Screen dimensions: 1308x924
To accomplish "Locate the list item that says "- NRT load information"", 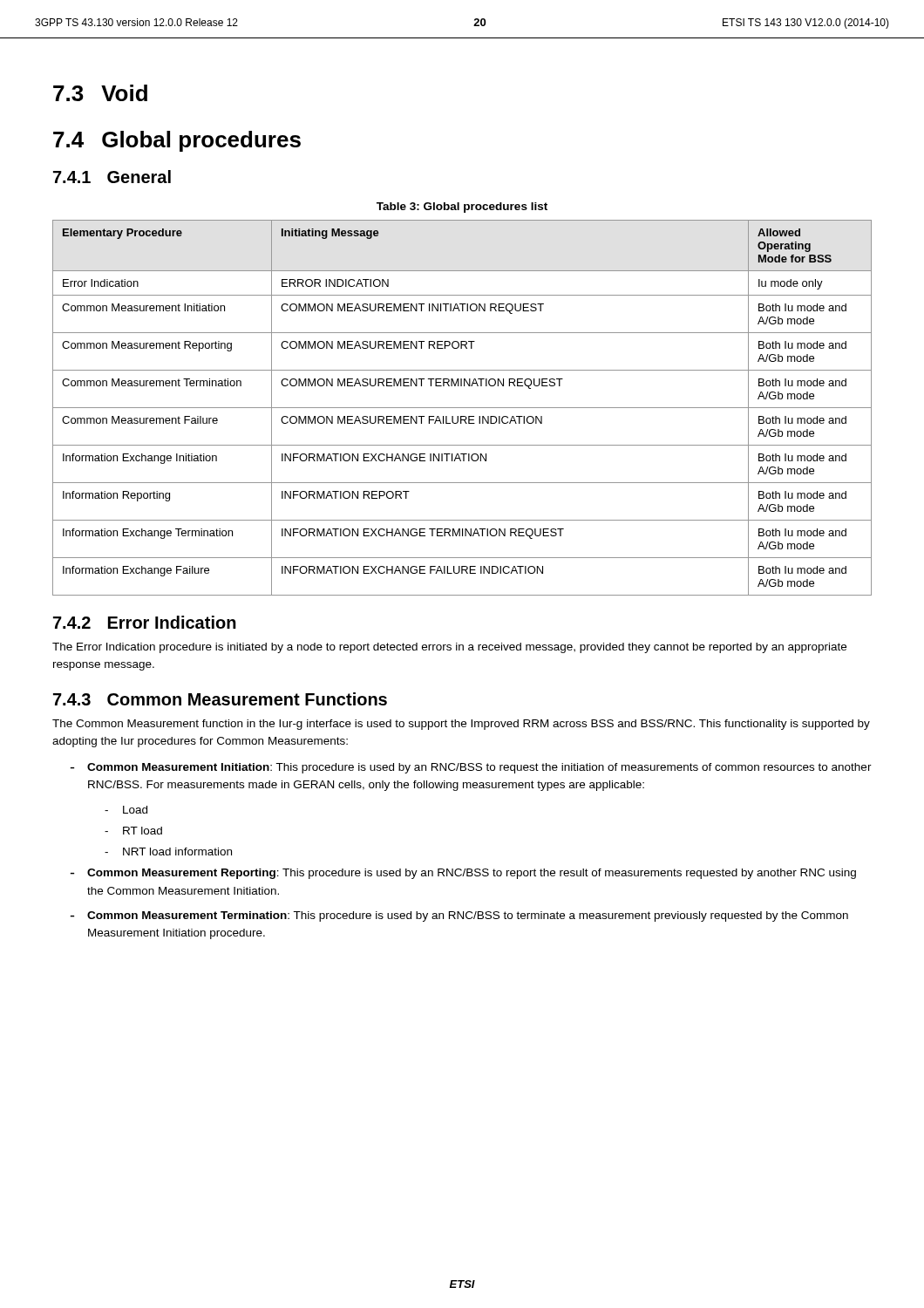I will [169, 852].
